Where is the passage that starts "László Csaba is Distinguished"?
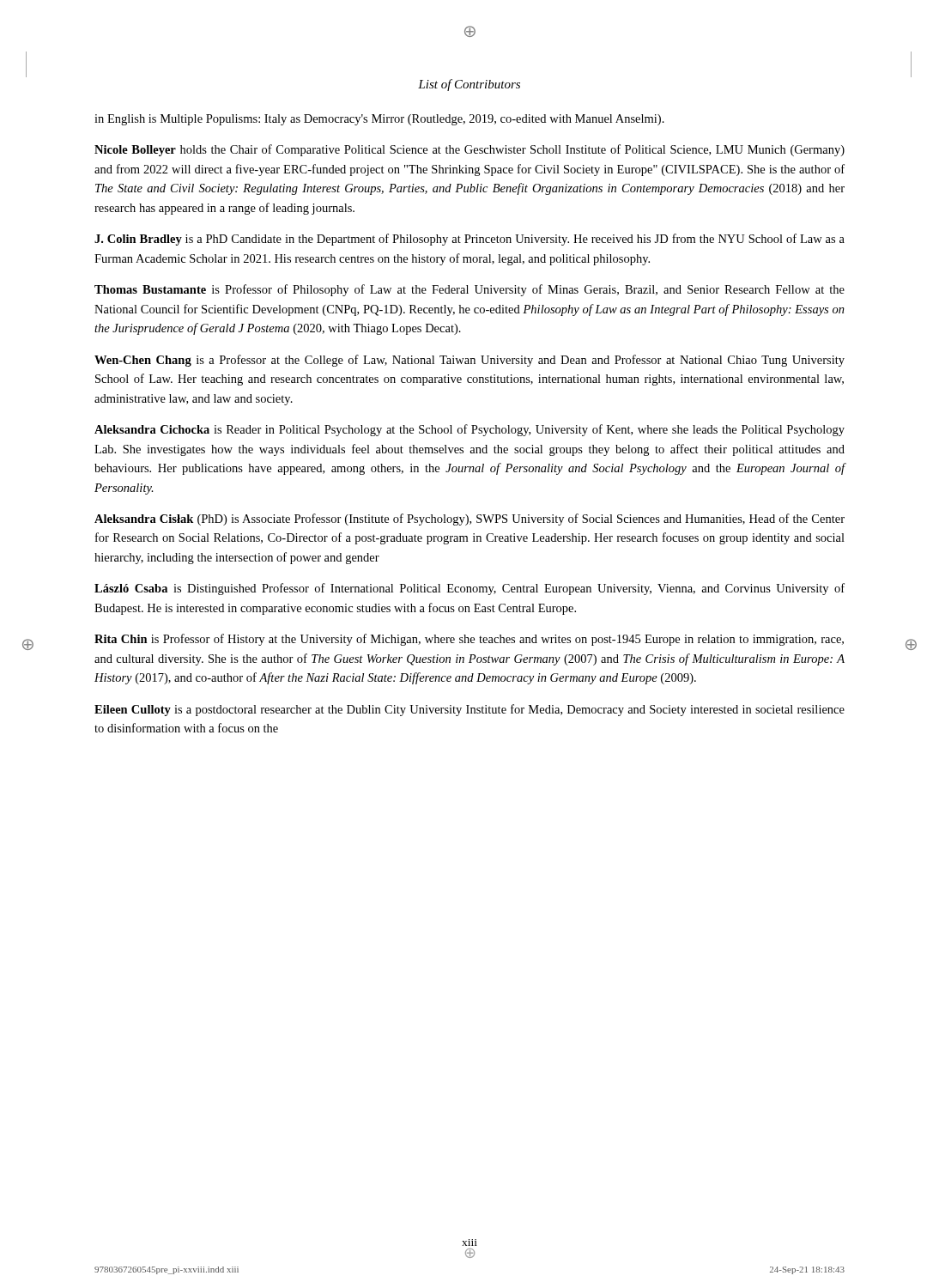The width and height of the screenshot is (939, 1288). pos(470,598)
